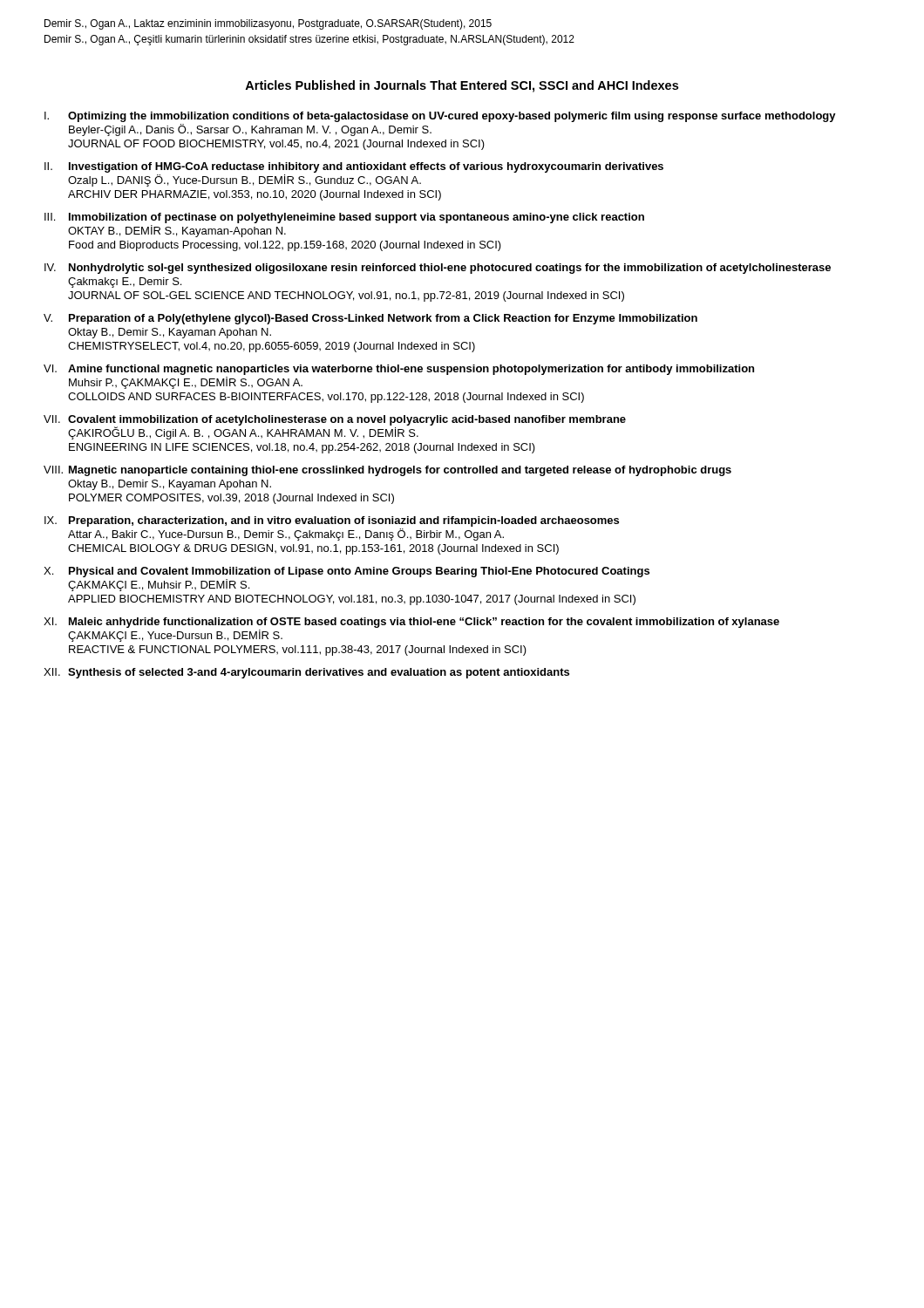Select the list item that says "X. Physical and Covalent"

[x=462, y=585]
